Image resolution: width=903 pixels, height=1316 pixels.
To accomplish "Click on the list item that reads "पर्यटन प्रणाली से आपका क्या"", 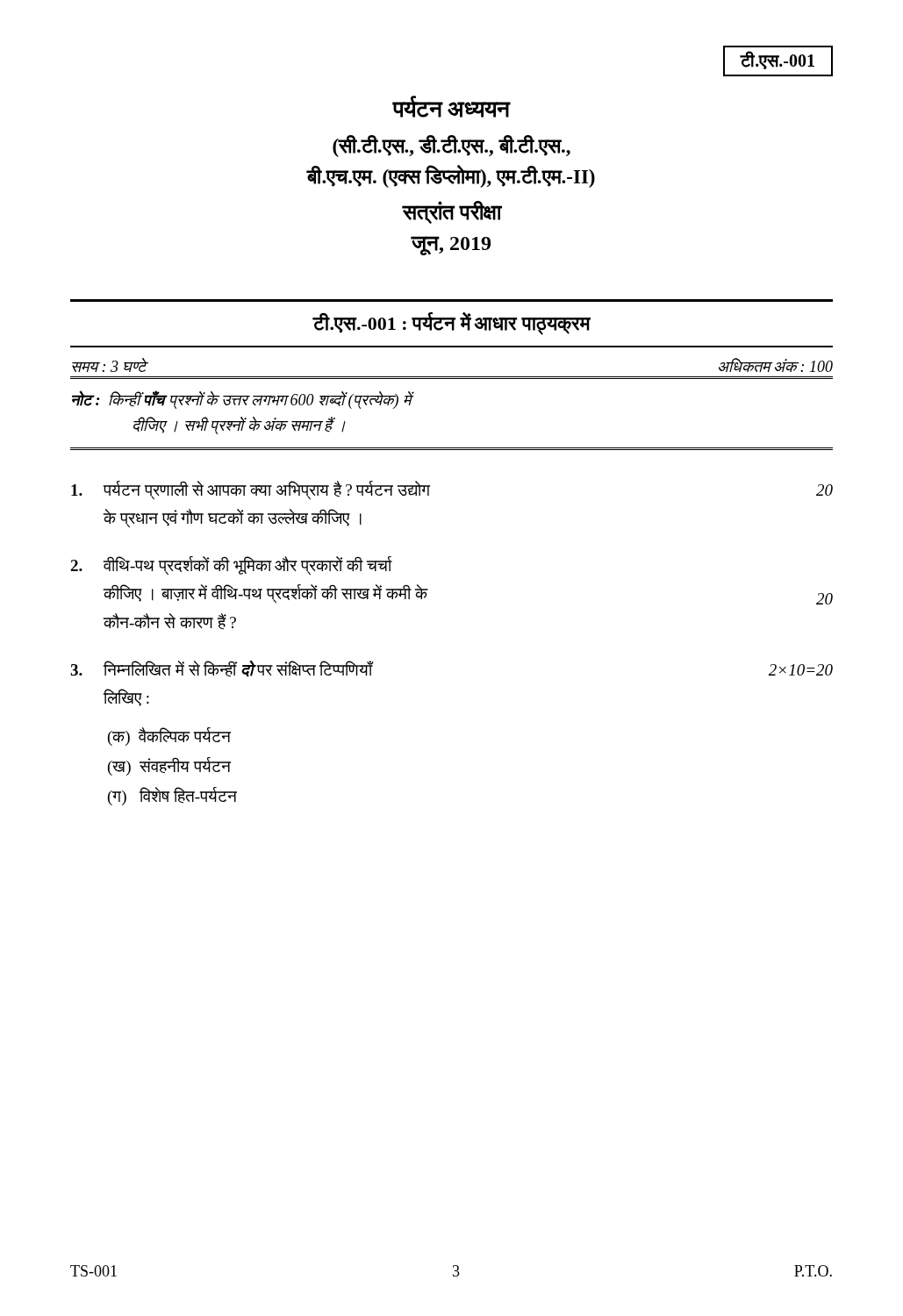I will tap(261, 490).
